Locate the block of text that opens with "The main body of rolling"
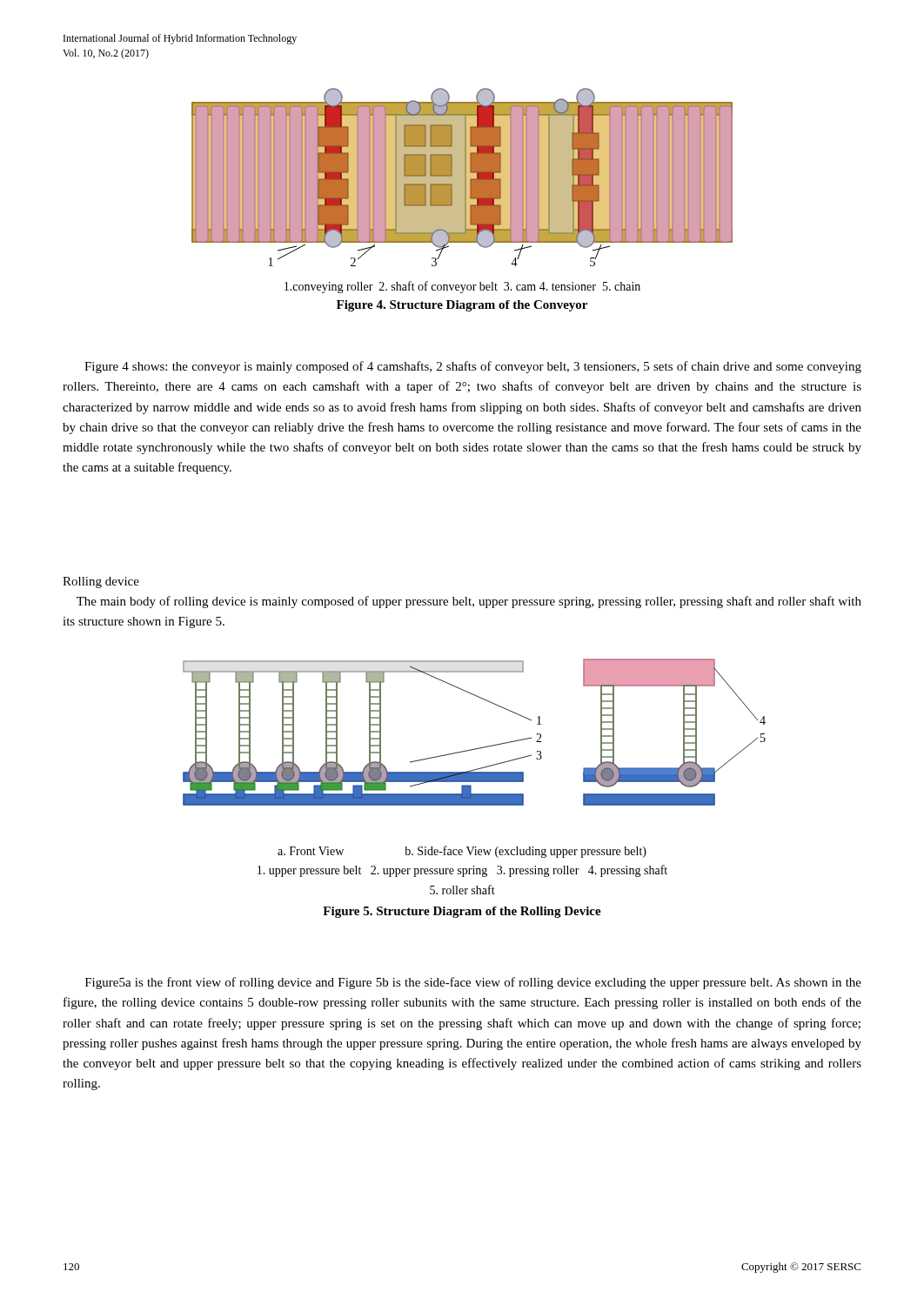 pyautogui.click(x=462, y=611)
